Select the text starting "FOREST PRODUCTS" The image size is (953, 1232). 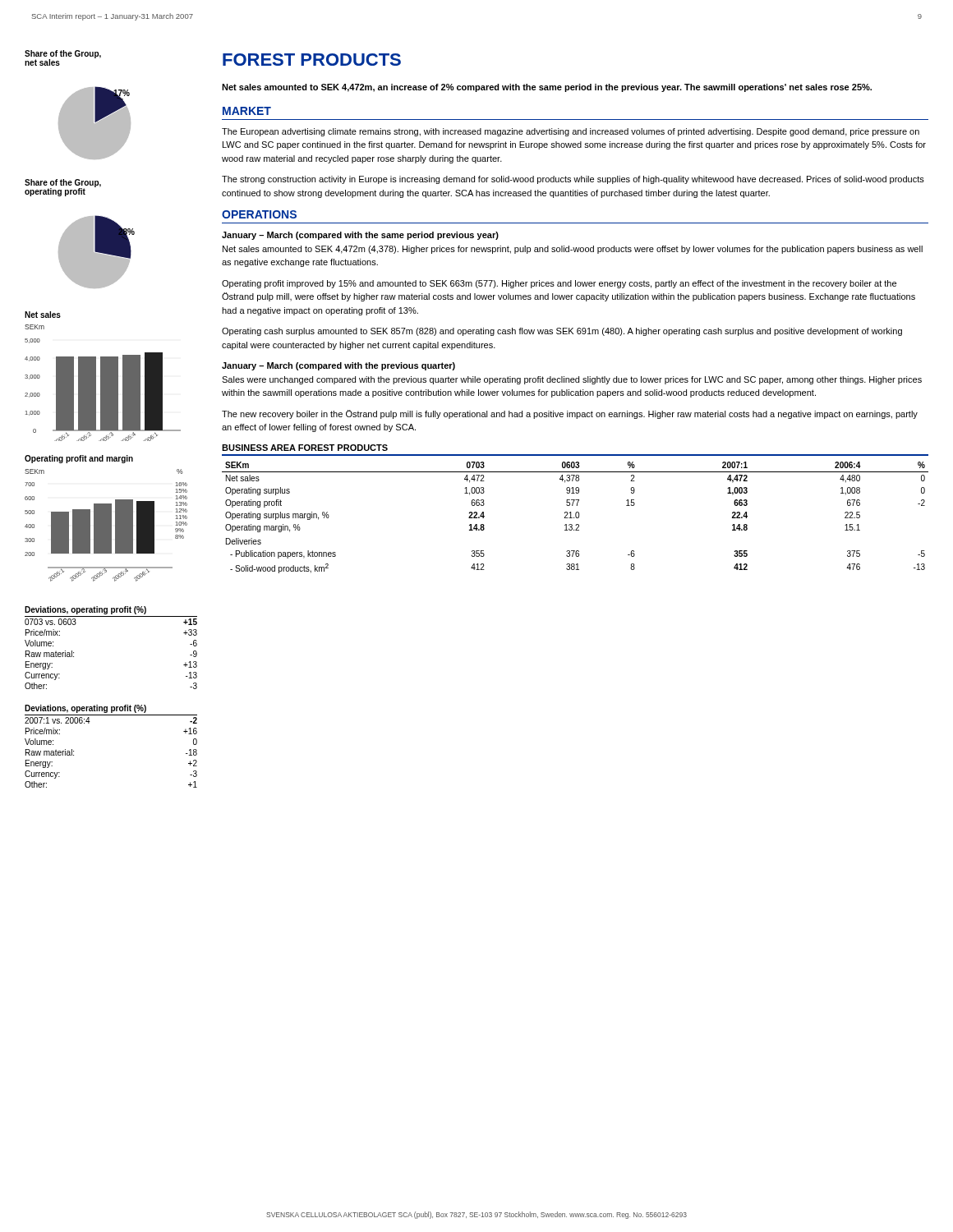point(312,60)
